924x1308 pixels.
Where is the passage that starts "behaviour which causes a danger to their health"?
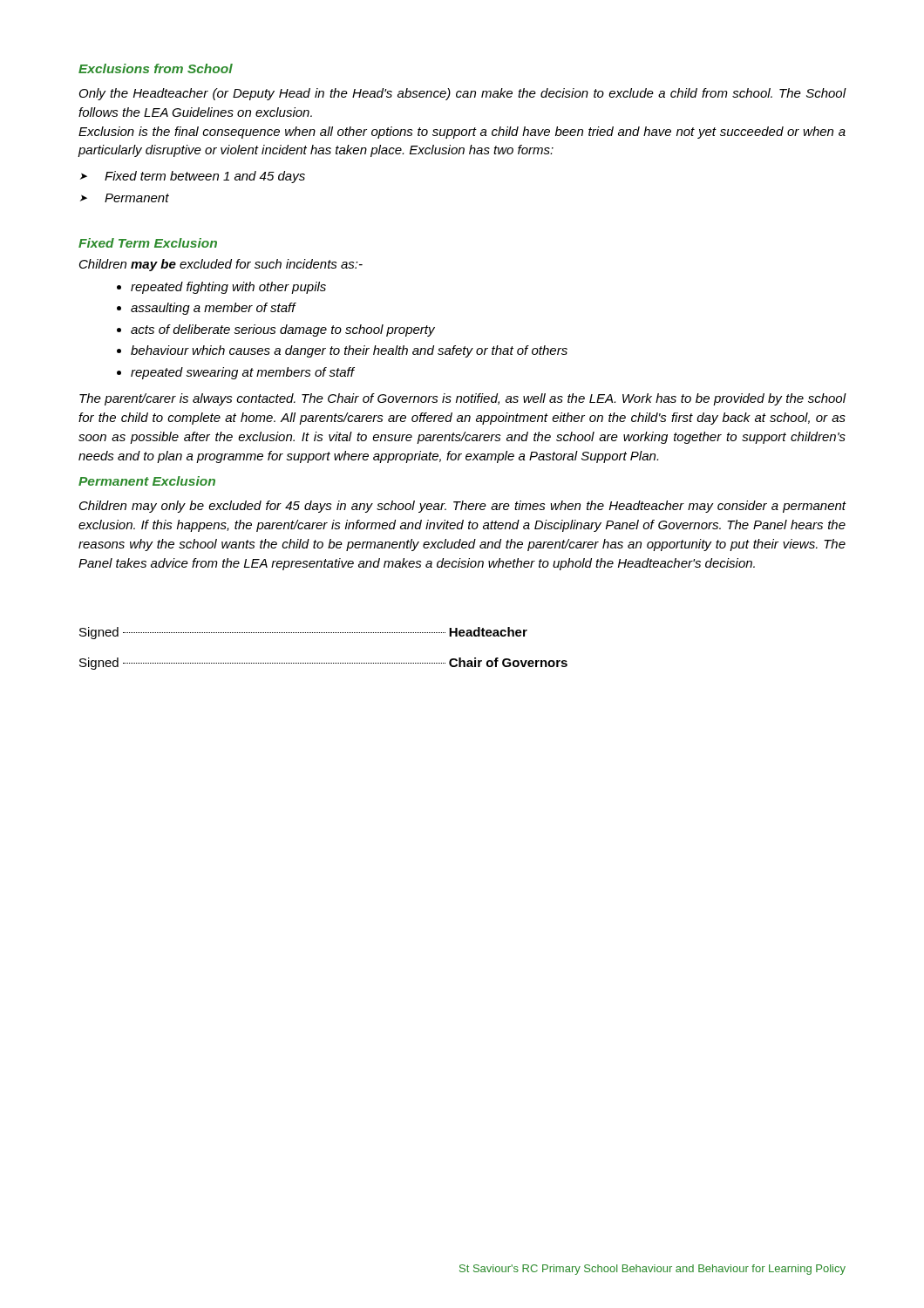(484, 351)
